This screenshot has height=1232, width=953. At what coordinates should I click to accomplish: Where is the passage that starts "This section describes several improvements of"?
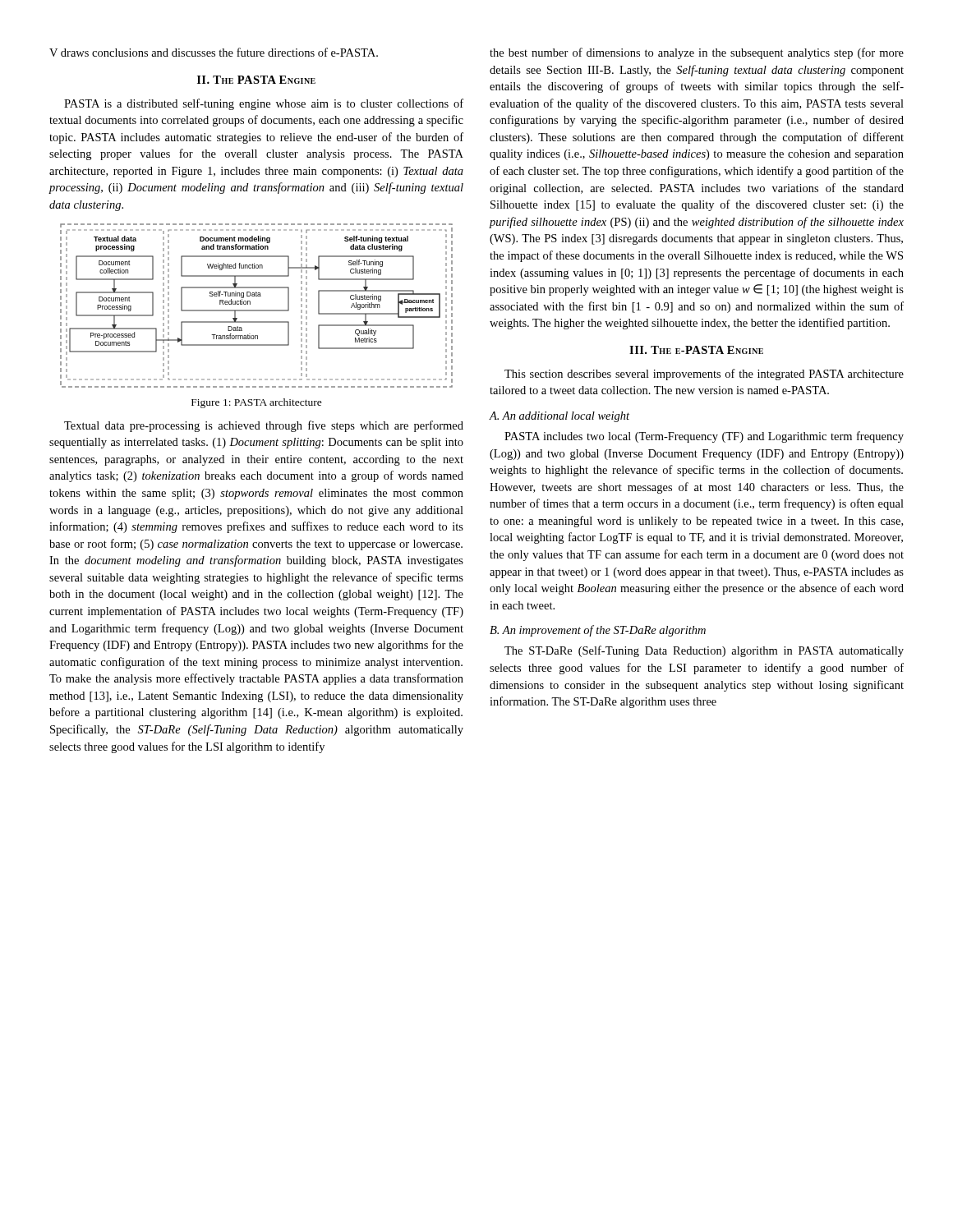(x=697, y=382)
